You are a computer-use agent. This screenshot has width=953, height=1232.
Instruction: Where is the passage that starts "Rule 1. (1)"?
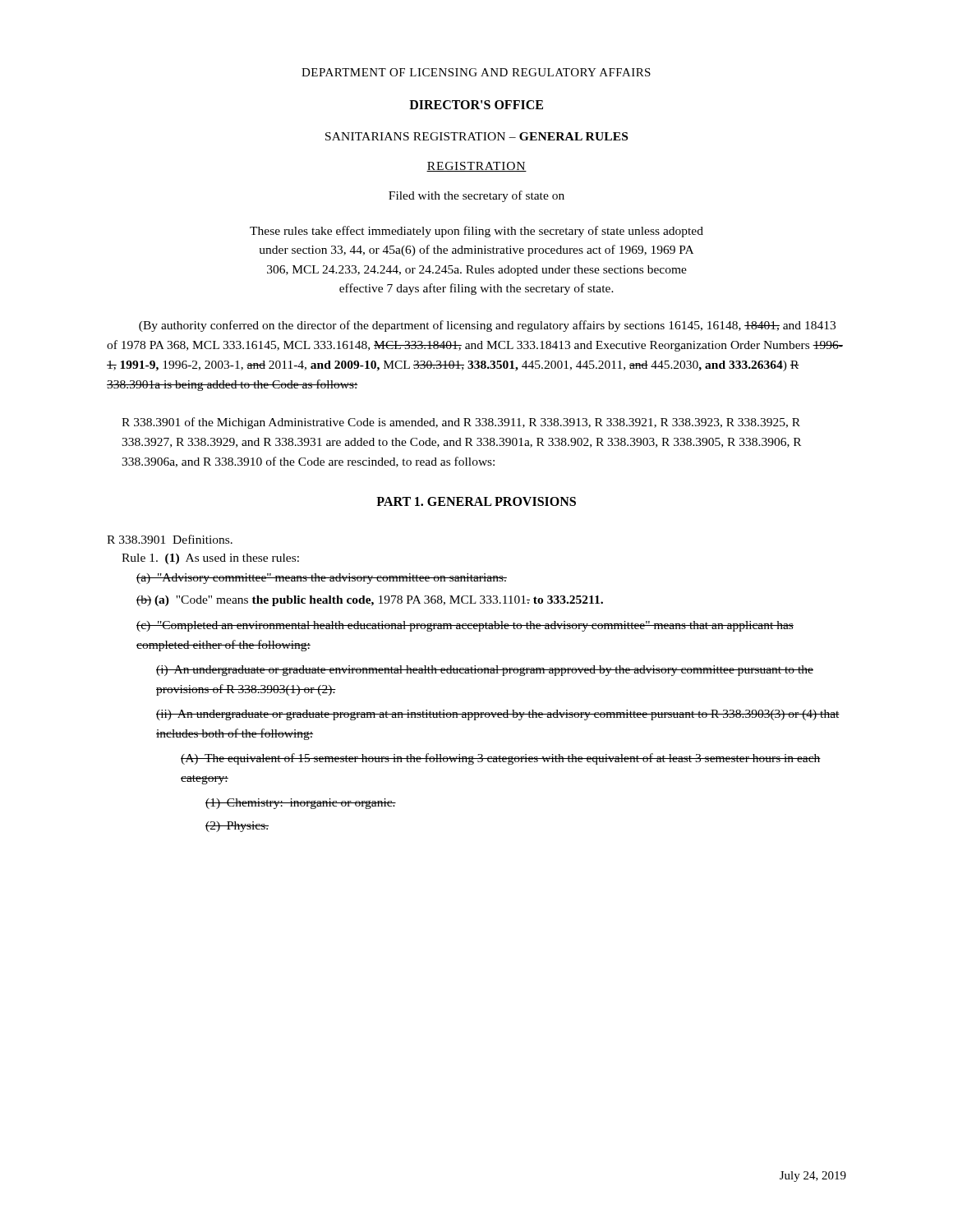[x=211, y=557]
